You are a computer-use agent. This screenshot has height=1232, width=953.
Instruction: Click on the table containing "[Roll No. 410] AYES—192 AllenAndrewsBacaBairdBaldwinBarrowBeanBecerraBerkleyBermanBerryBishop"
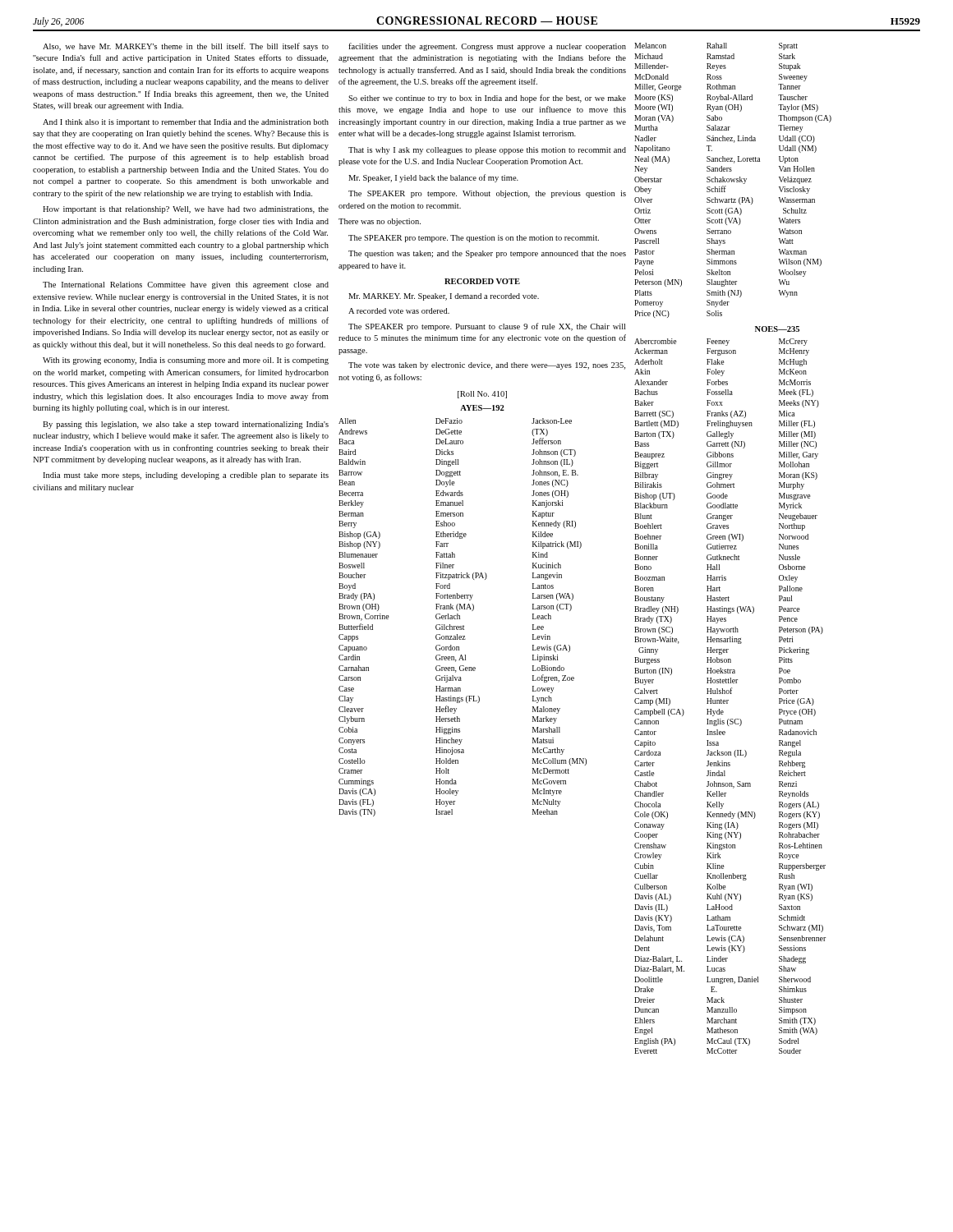(x=482, y=603)
